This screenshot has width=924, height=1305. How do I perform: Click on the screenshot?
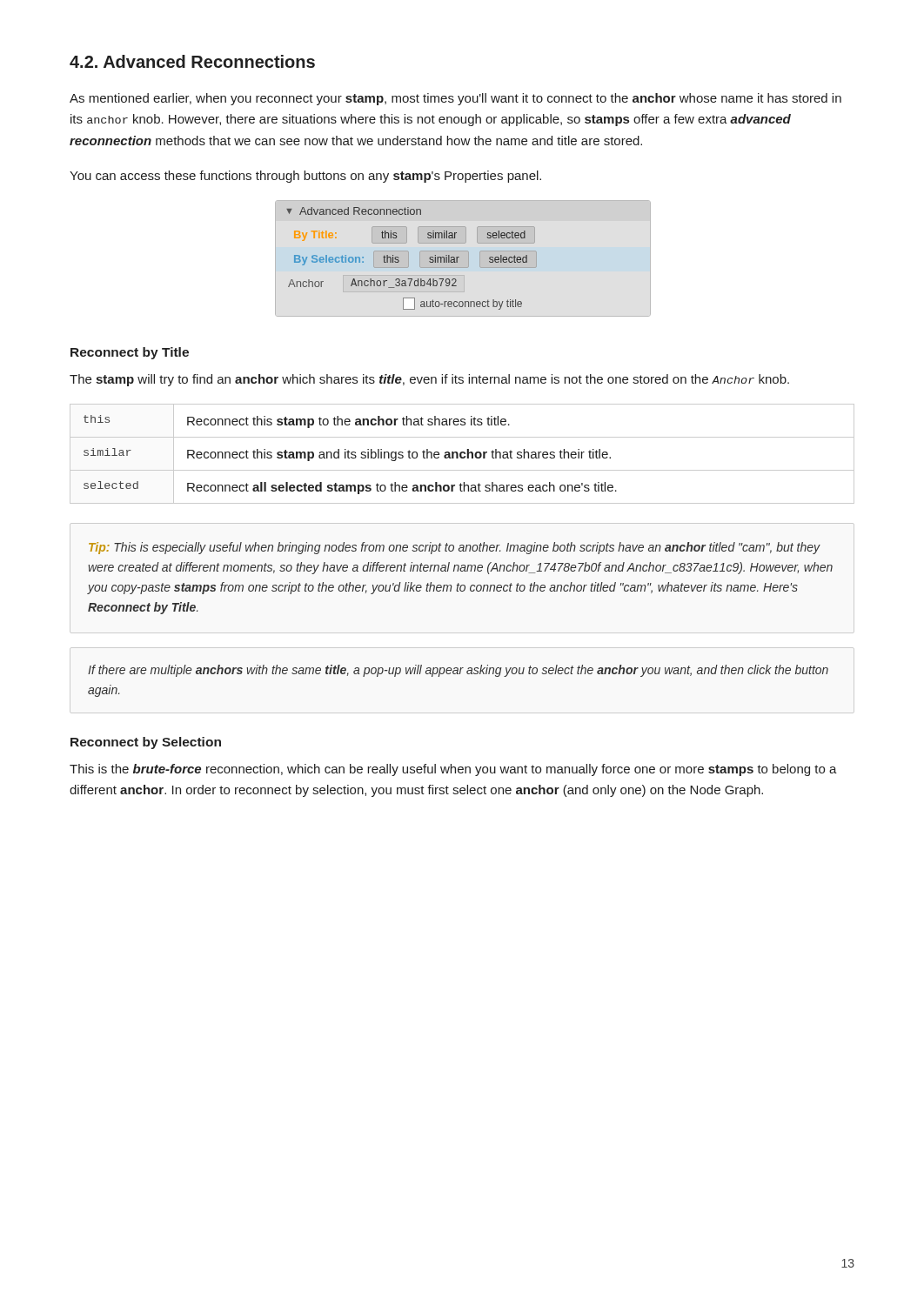coord(462,258)
